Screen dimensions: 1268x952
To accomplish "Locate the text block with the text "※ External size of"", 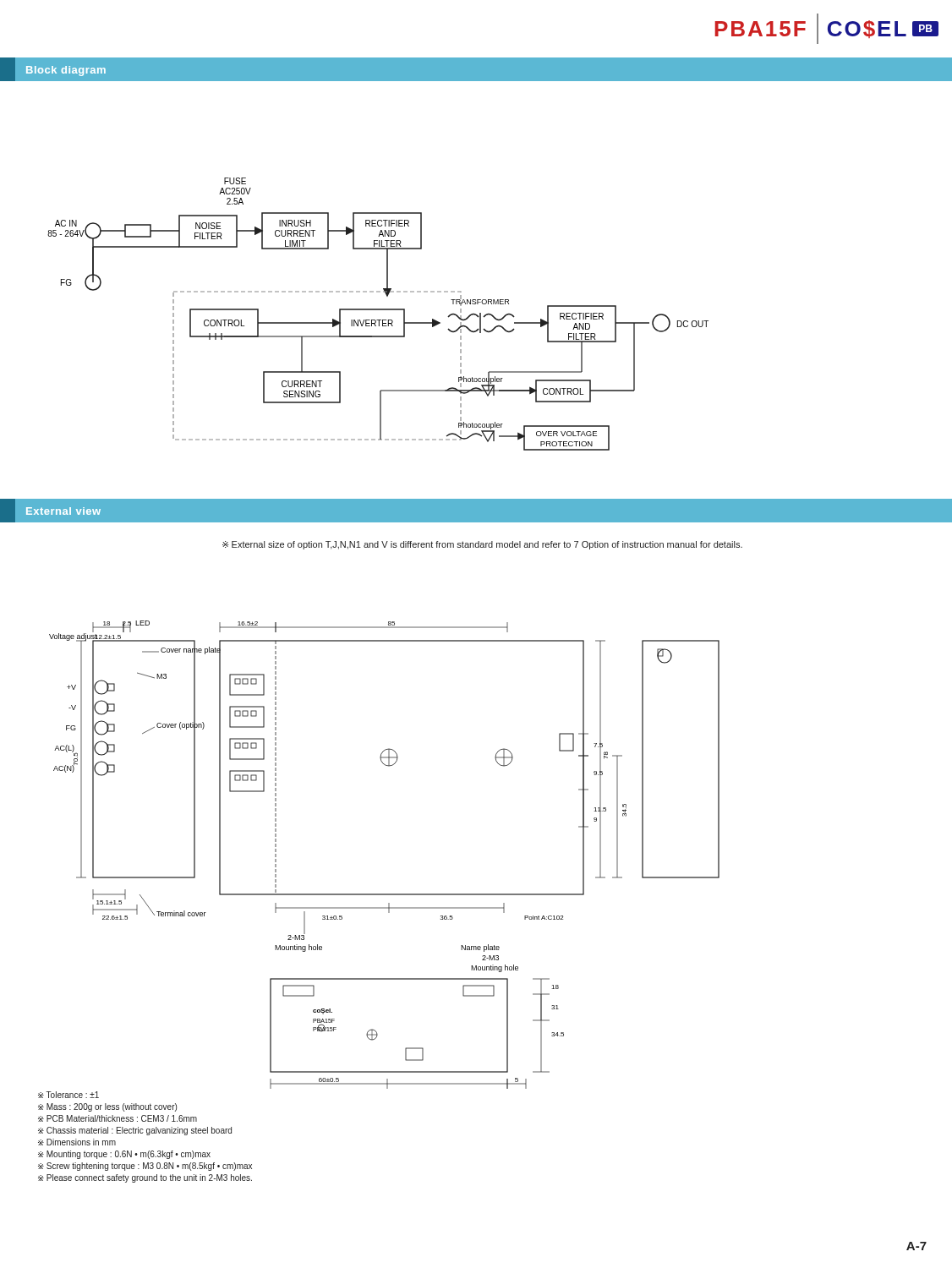I will pos(482,544).
